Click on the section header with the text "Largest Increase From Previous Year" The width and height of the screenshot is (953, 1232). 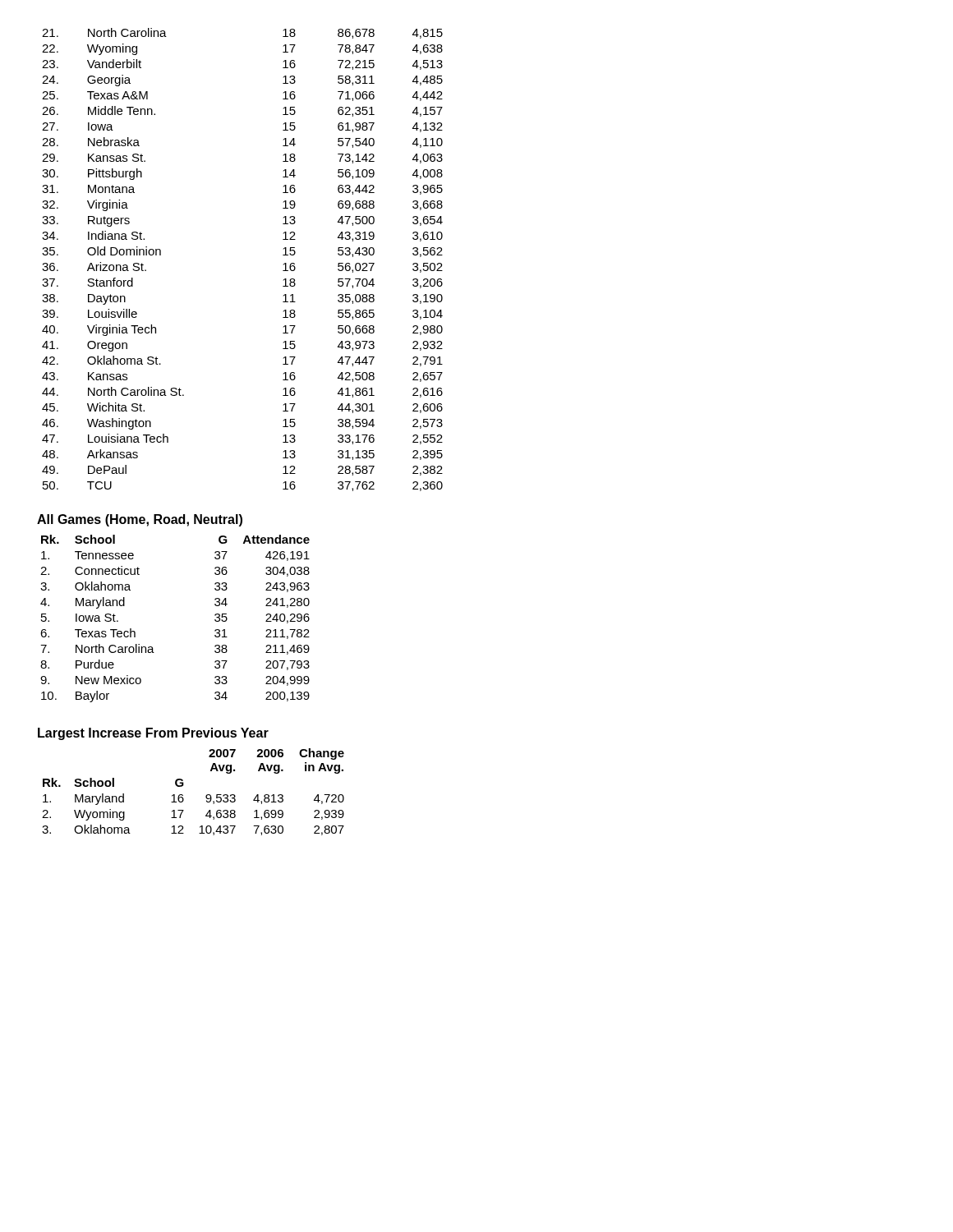click(153, 733)
